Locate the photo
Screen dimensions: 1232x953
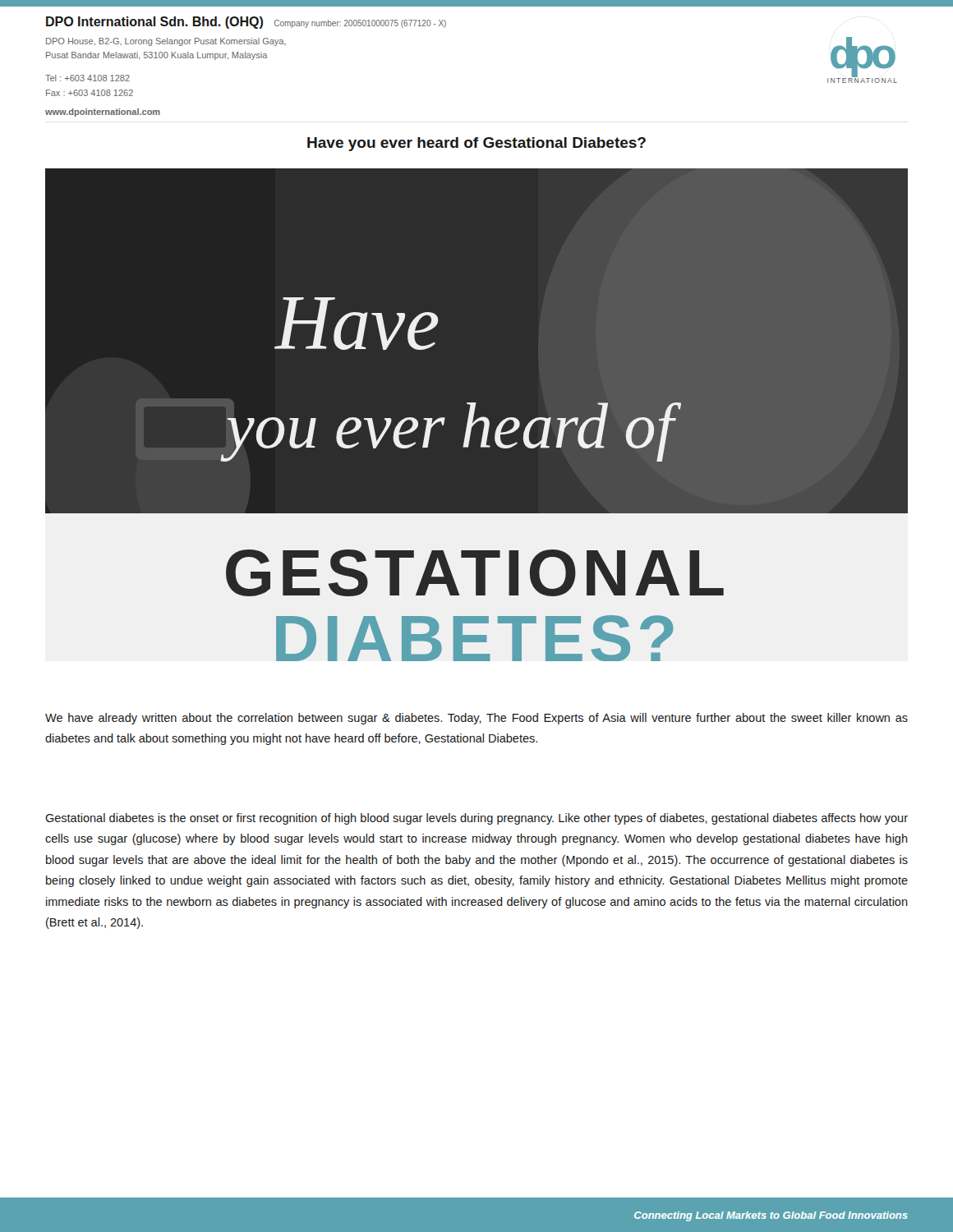pos(476,416)
